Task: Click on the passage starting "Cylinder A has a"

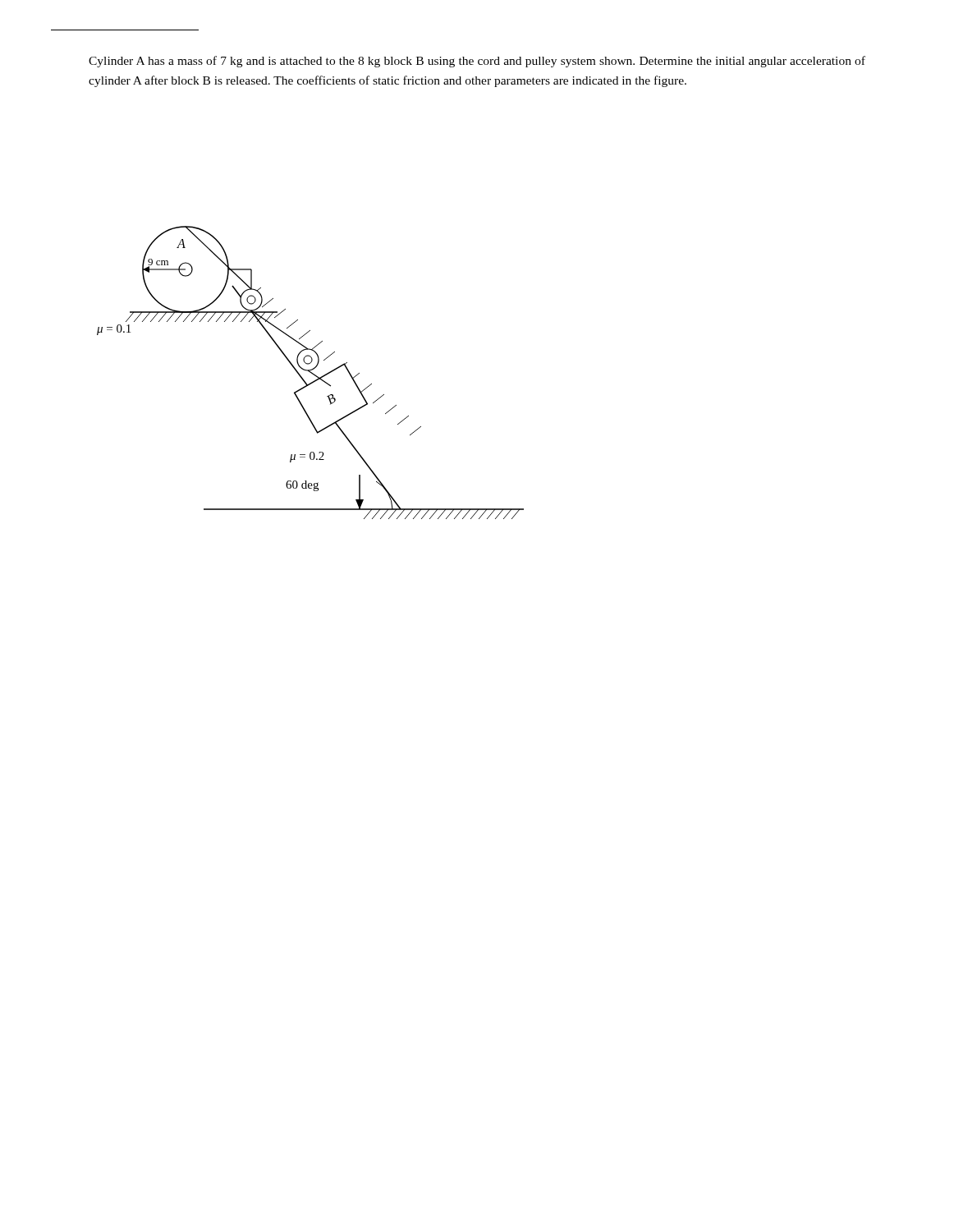Action: pos(477,70)
